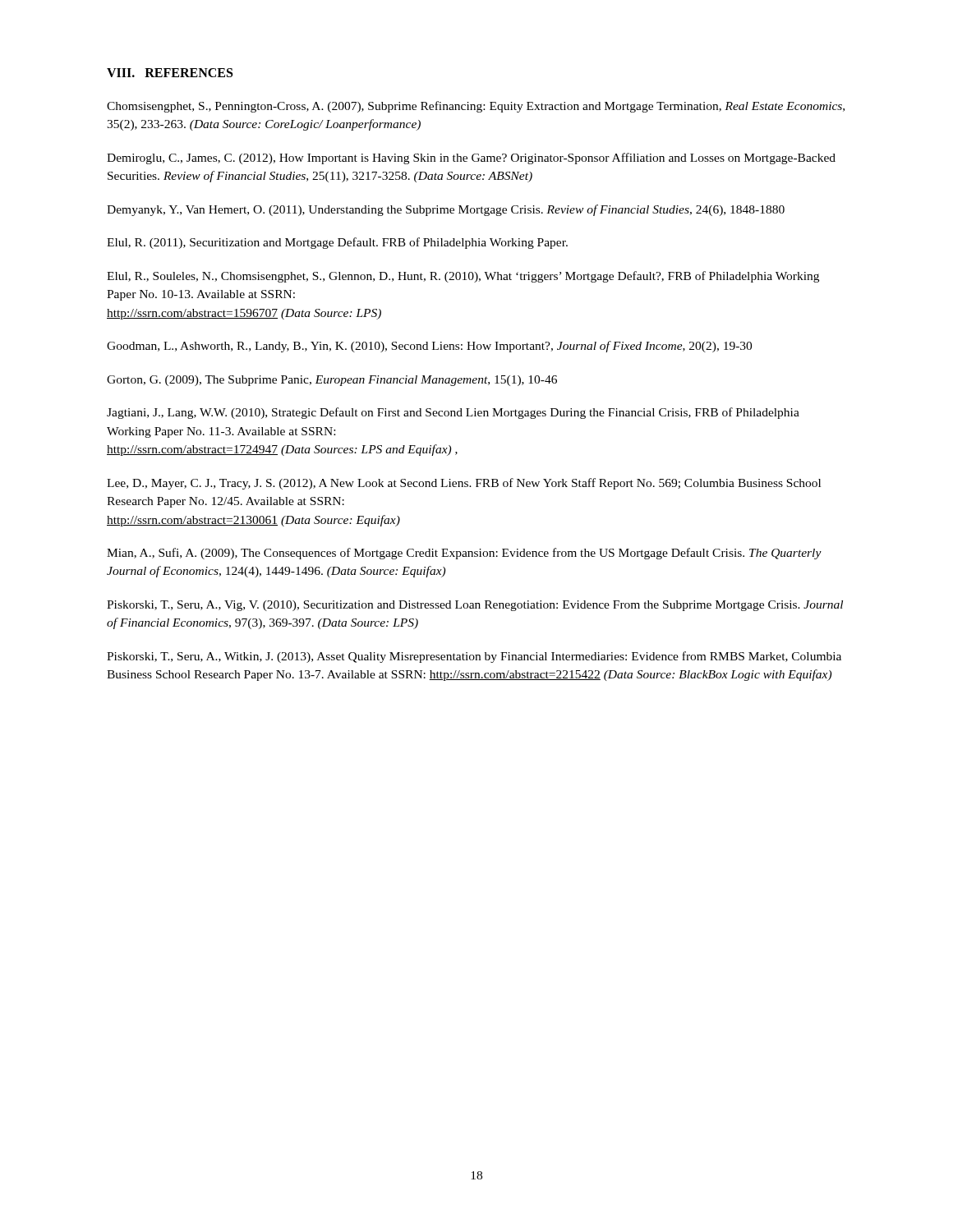Locate the text starting "Jagtiani, J., Lang,"

[x=453, y=413]
